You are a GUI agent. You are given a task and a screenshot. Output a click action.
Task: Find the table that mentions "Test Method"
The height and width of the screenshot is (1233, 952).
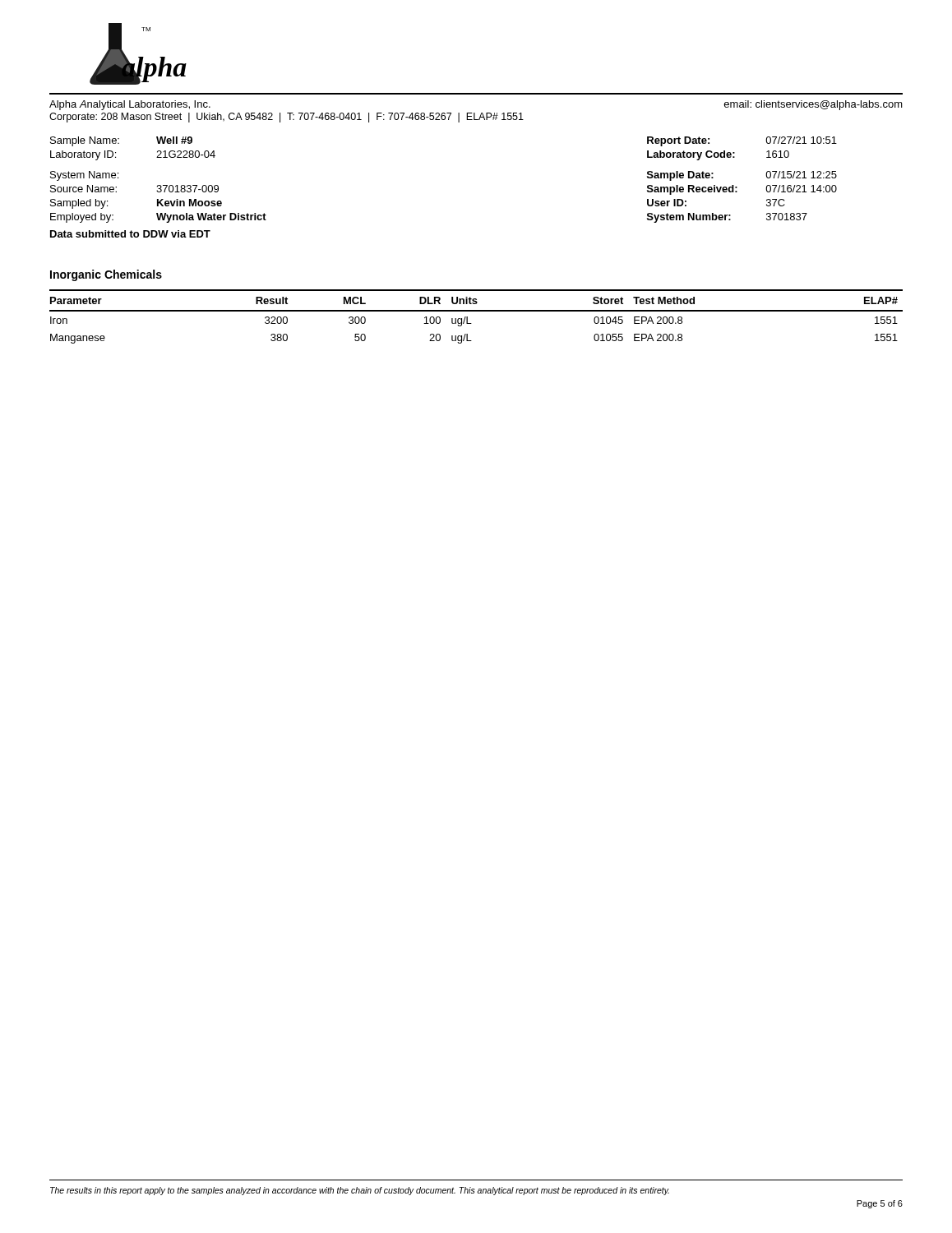pos(476,318)
